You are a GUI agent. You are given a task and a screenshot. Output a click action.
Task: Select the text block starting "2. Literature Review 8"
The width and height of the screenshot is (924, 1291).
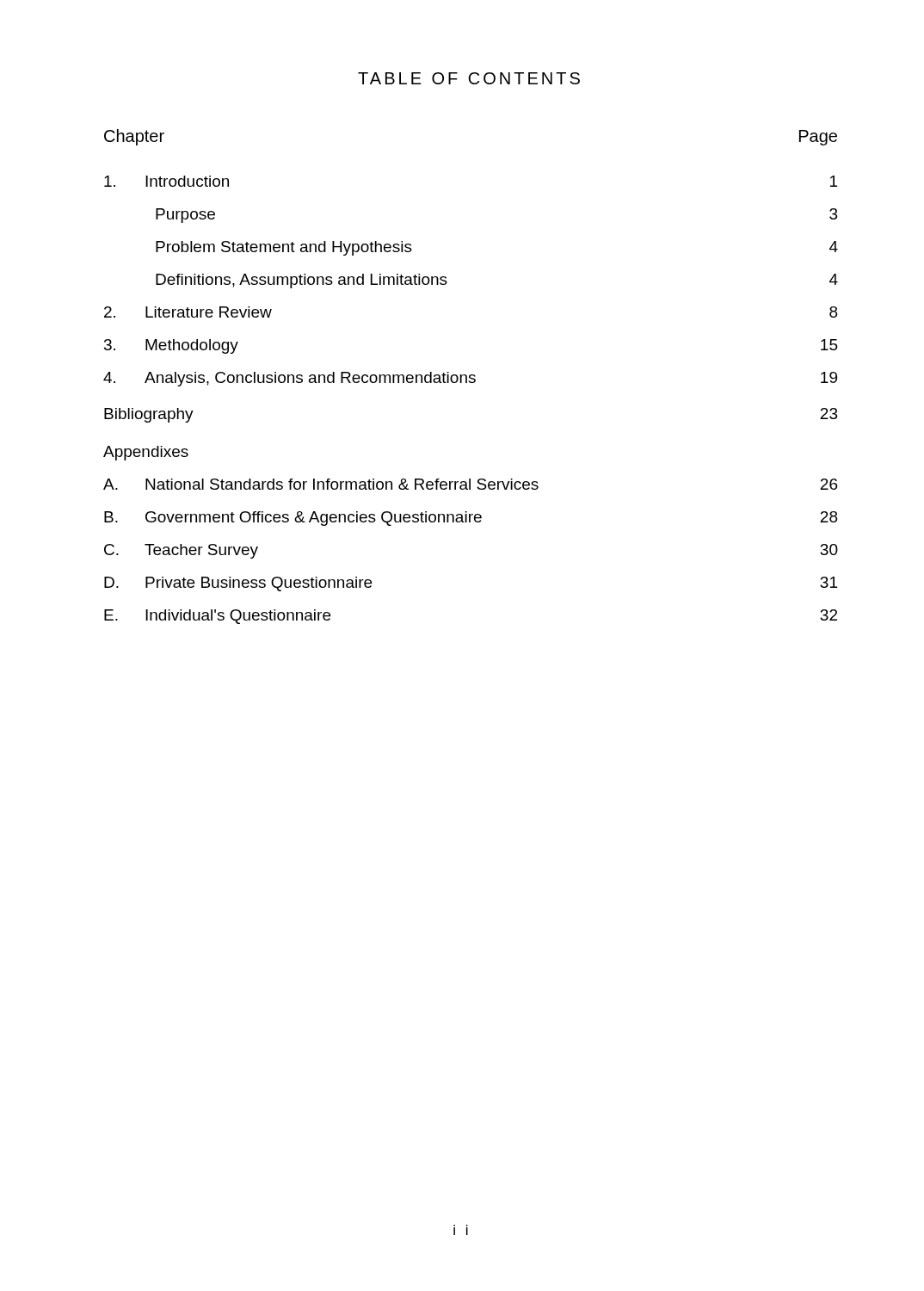206,312
